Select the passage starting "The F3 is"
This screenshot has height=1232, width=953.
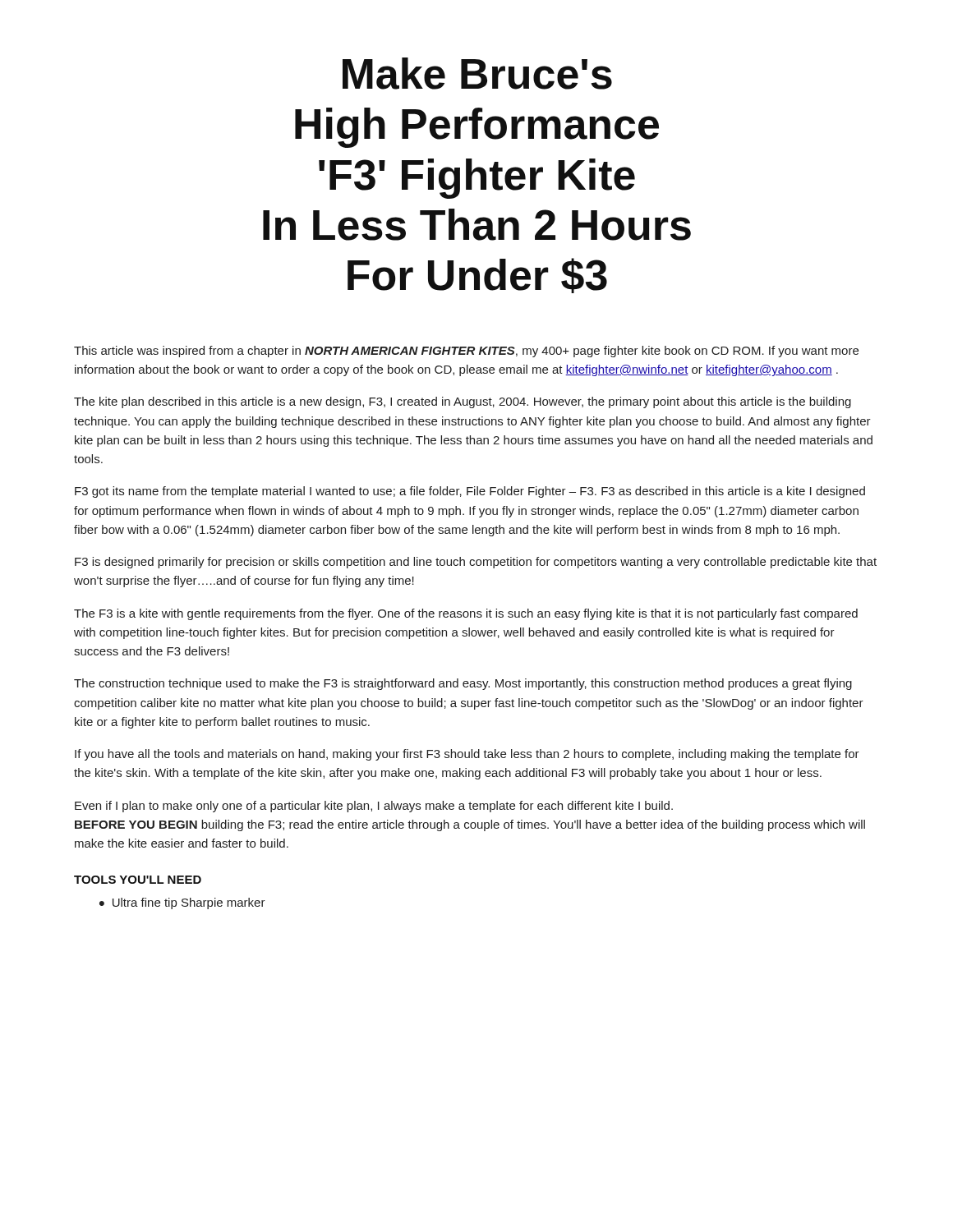(466, 632)
